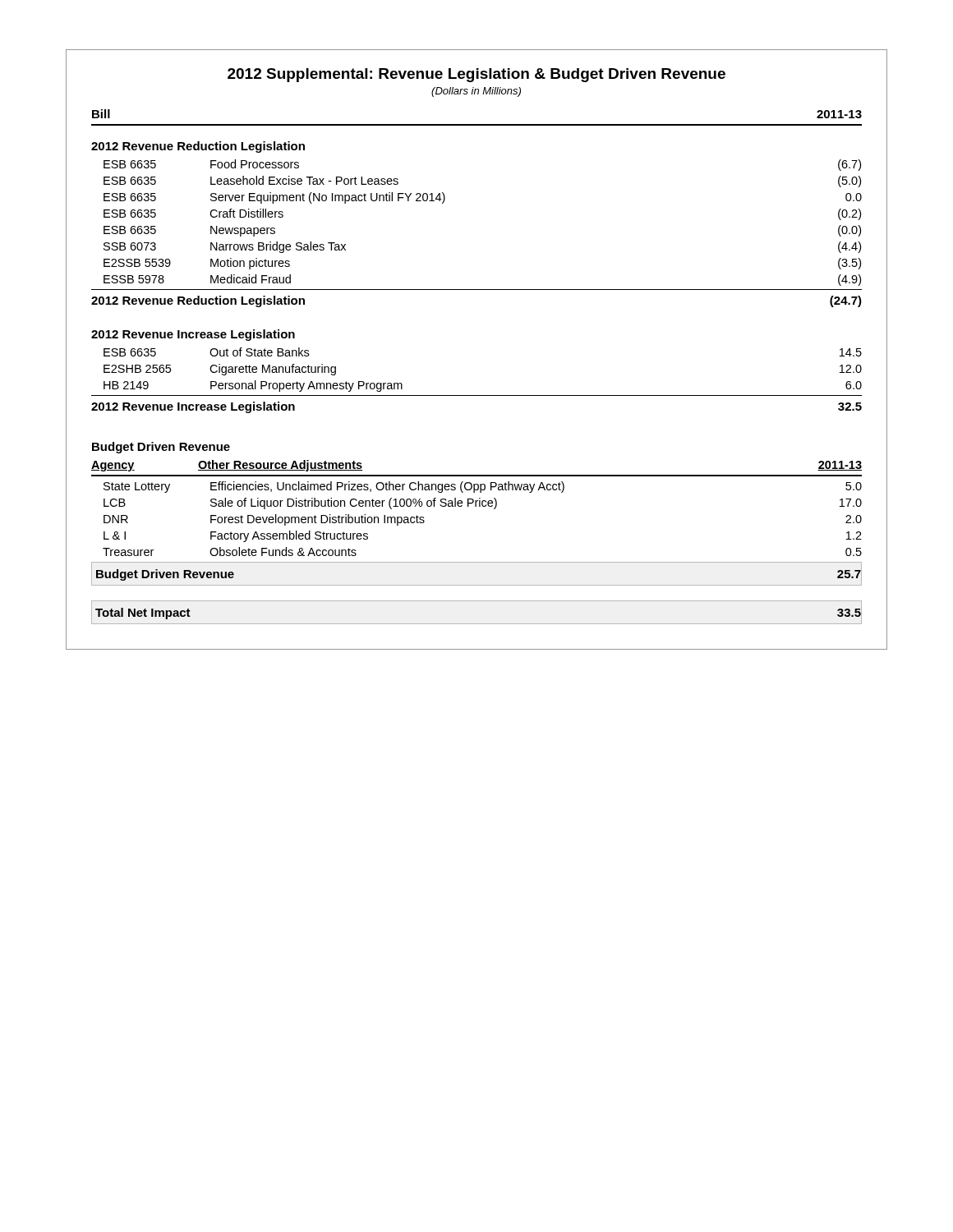Click the caption

point(476,91)
